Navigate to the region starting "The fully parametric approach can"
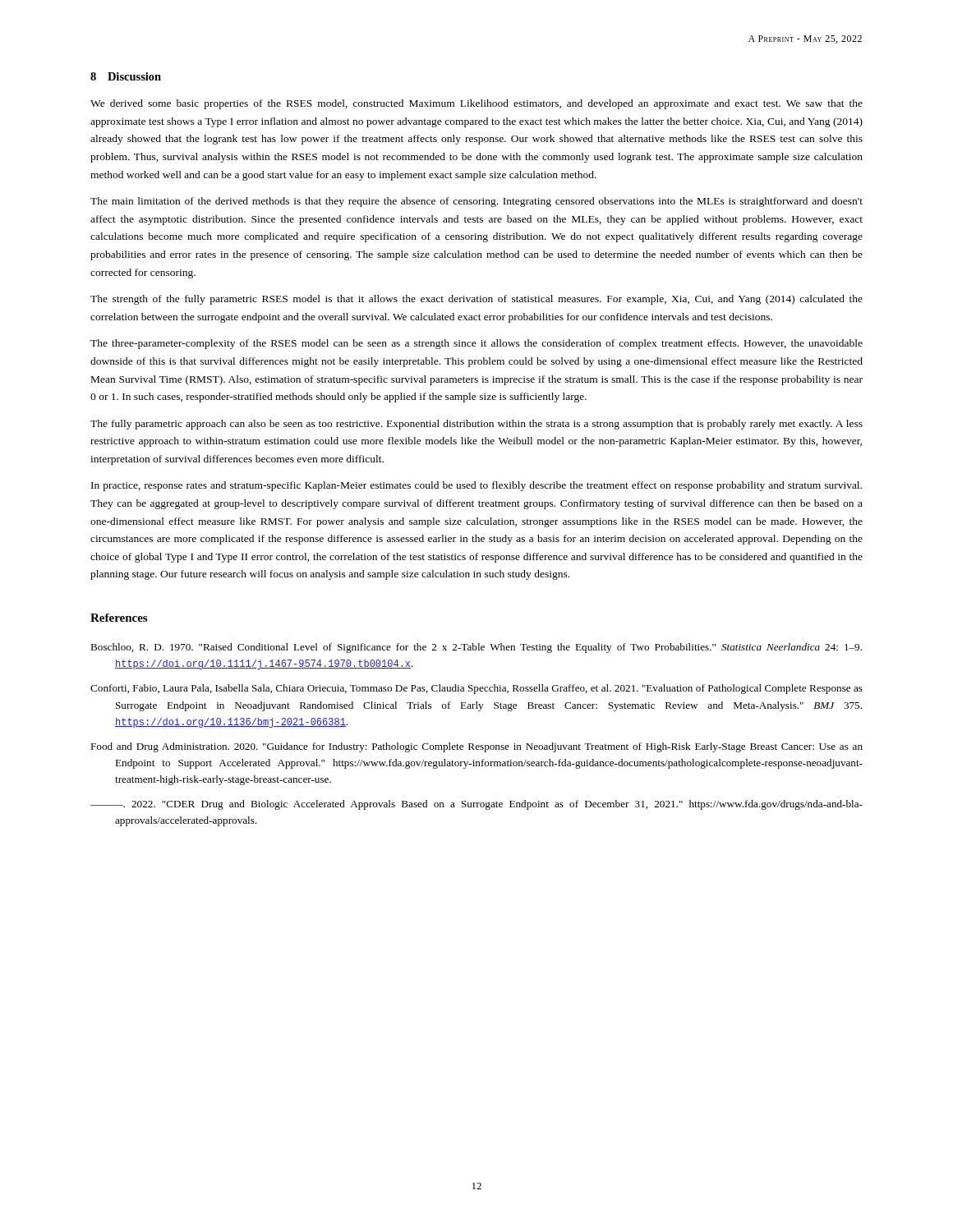 click(476, 441)
